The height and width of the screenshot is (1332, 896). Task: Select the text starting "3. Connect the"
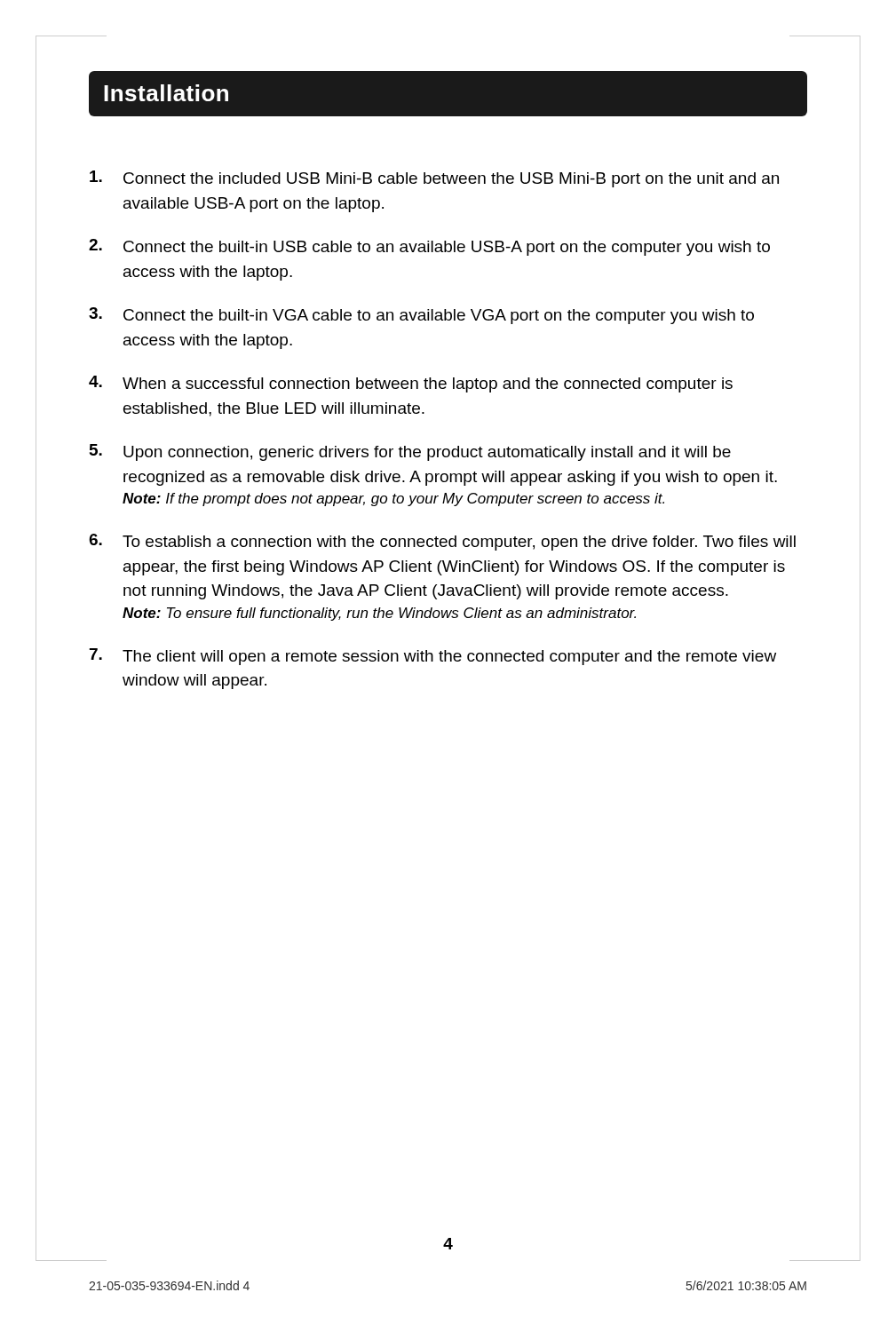448,327
